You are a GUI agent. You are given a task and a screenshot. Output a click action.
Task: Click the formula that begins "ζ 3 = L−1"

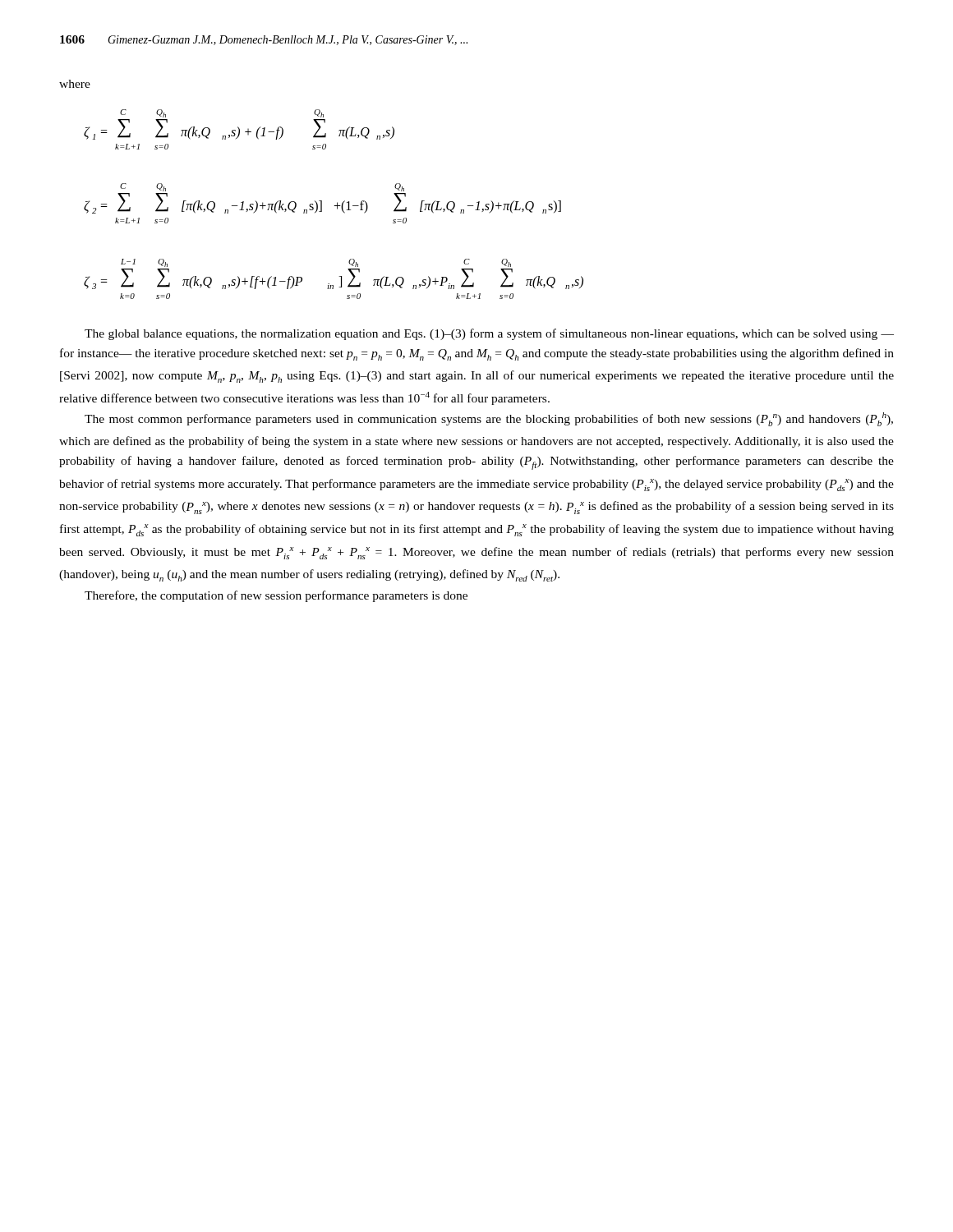(123, 262)
